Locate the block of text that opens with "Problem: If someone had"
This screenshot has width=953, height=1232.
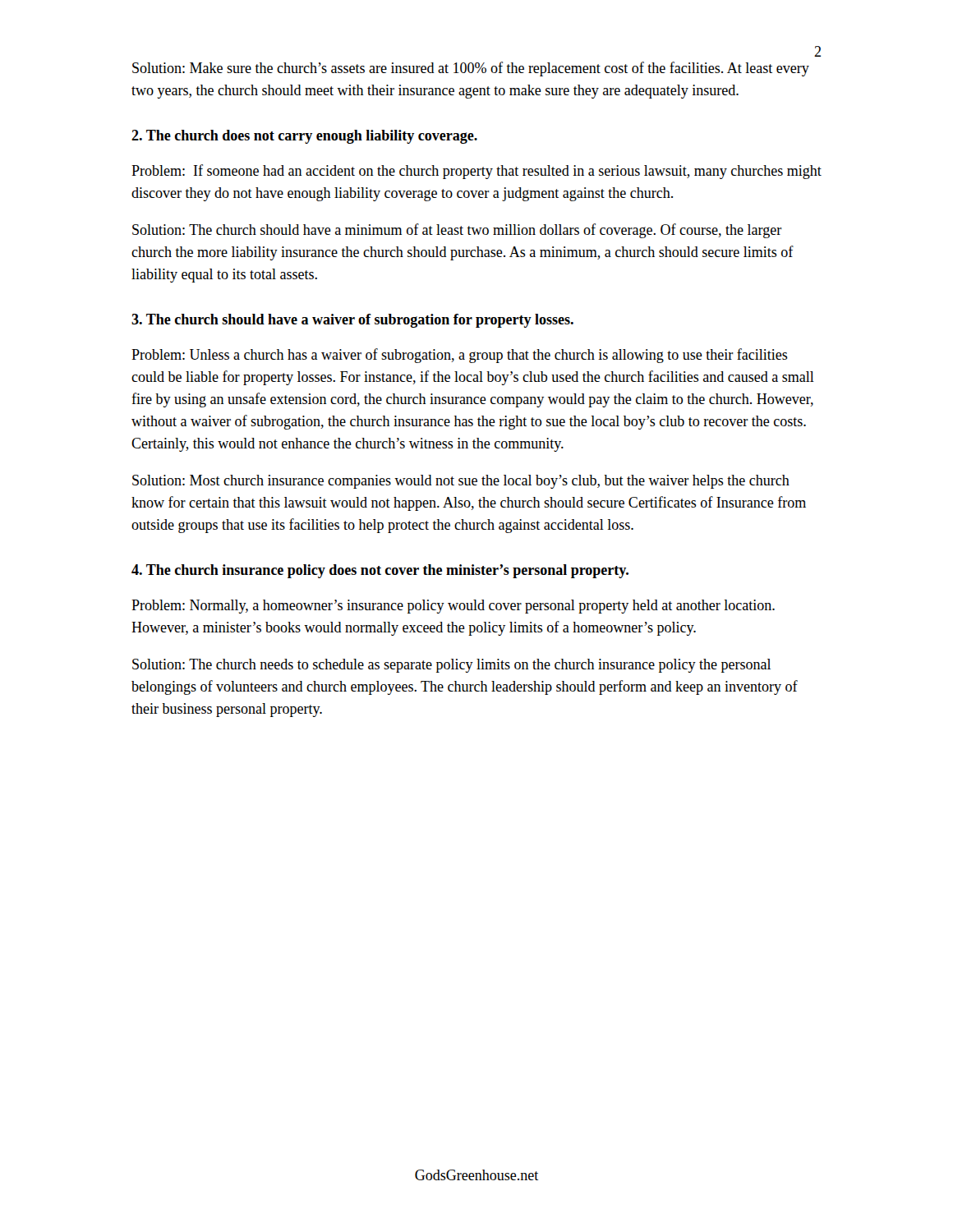[476, 182]
